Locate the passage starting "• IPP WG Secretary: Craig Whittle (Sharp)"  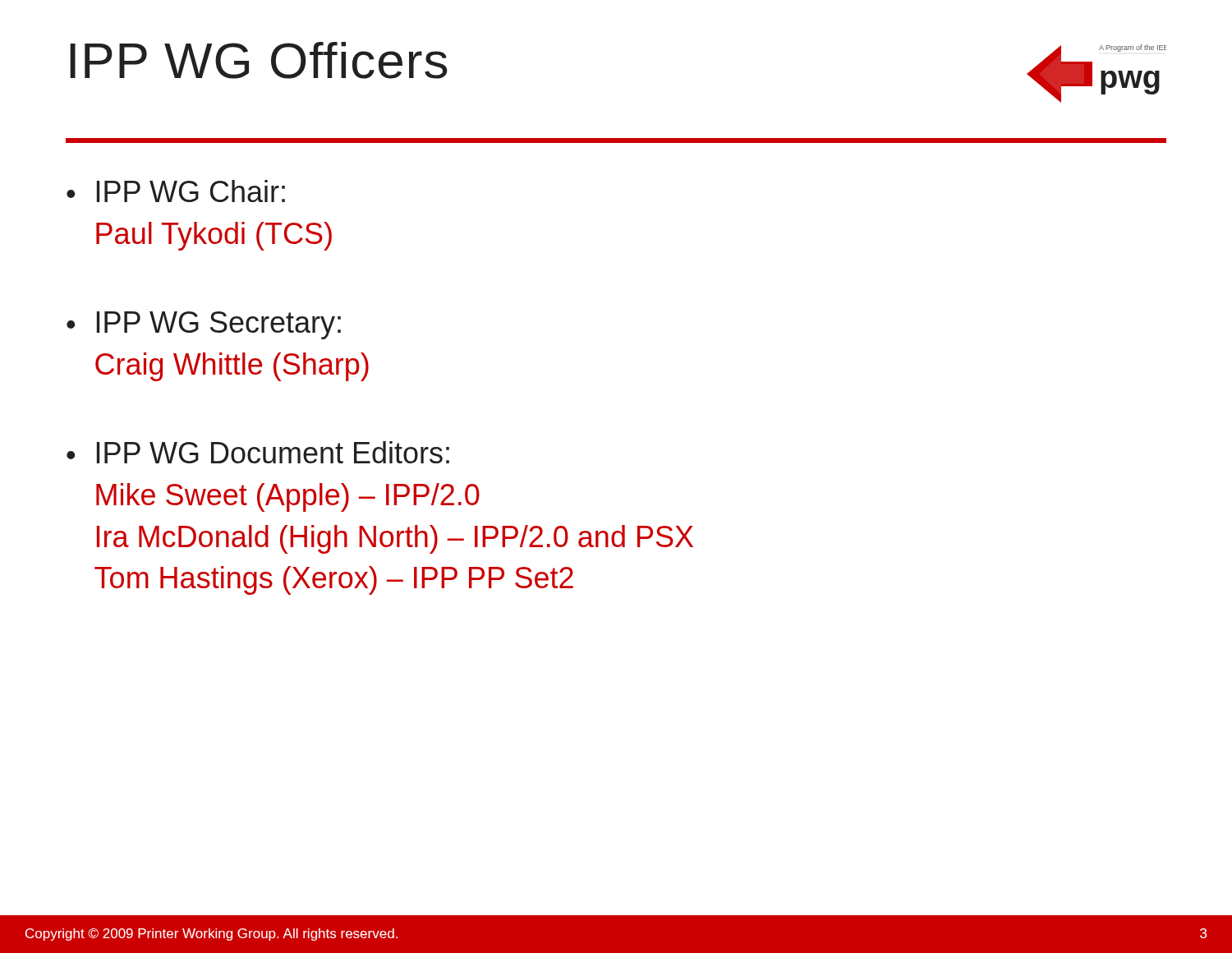coord(218,344)
